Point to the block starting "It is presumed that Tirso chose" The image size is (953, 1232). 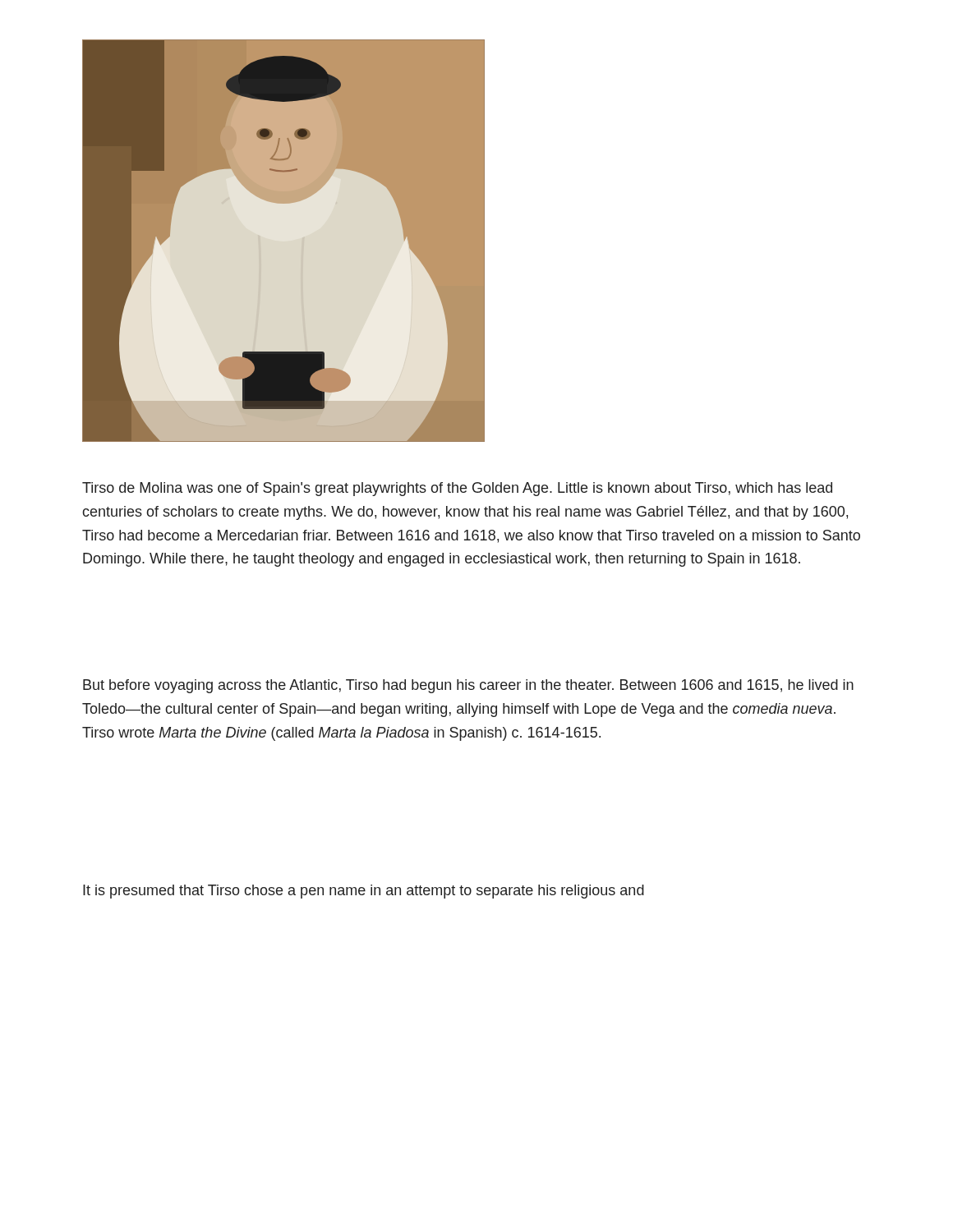pos(363,890)
